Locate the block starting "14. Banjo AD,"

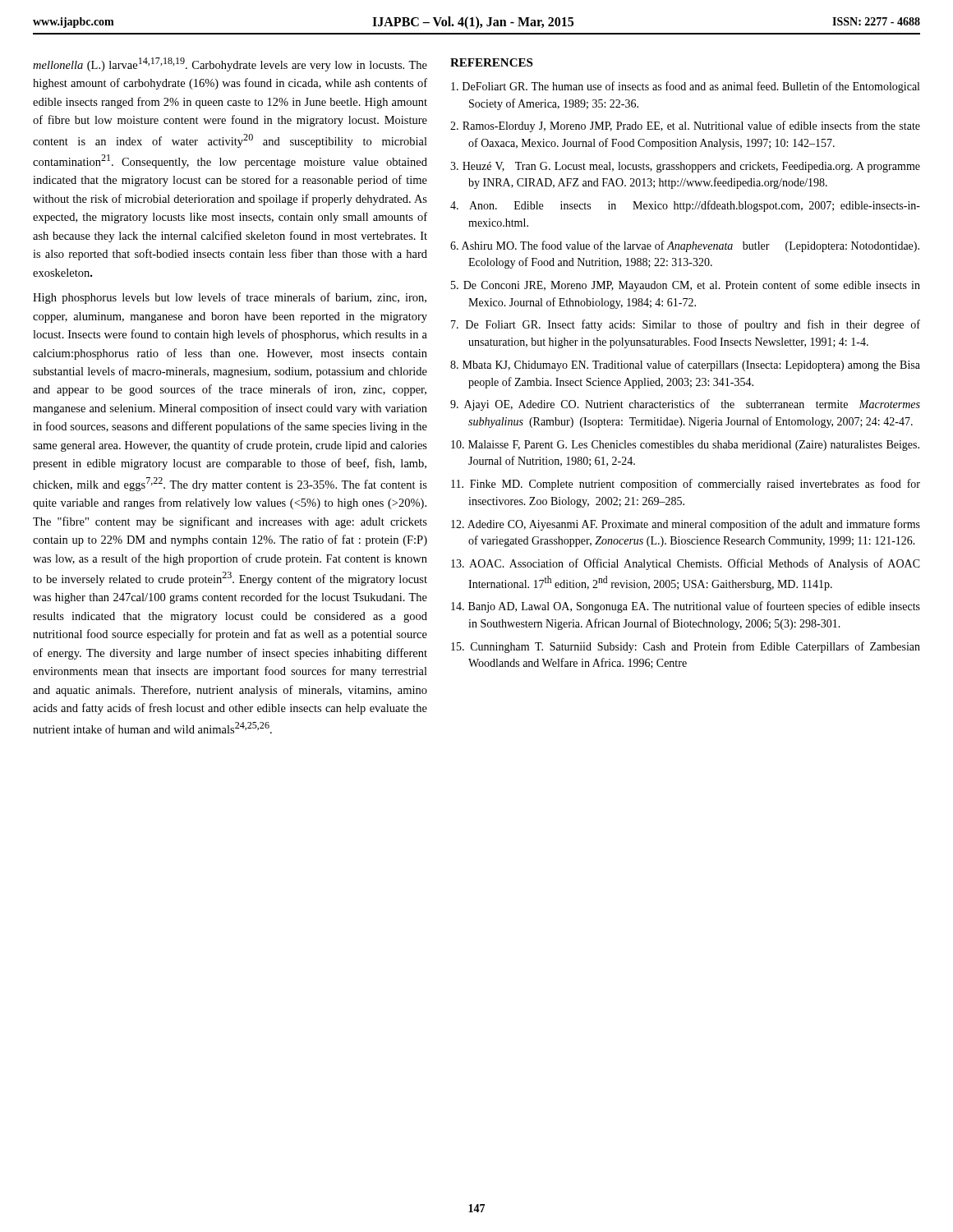(x=685, y=615)
